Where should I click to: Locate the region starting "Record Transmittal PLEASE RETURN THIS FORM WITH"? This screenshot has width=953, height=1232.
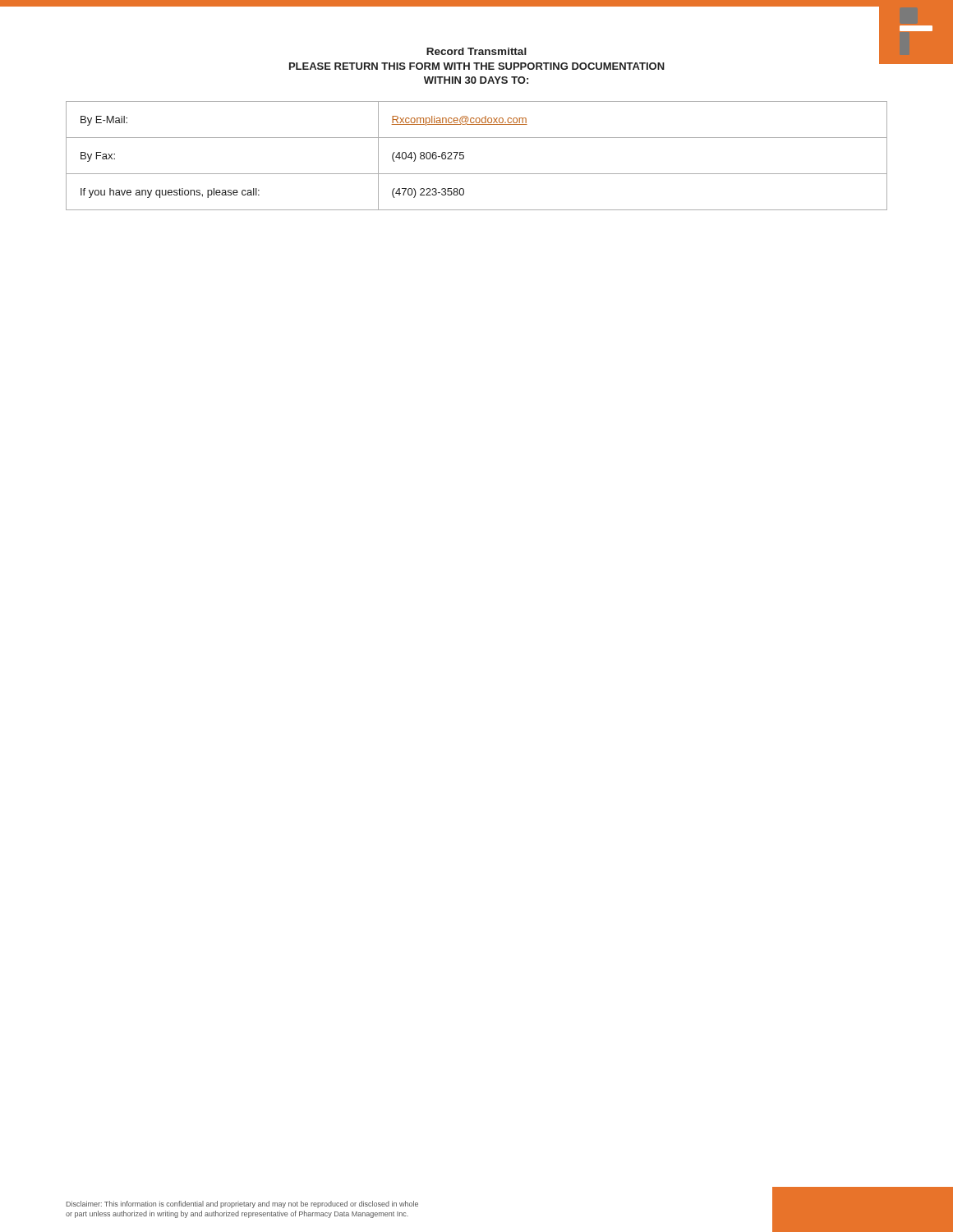[476, 66]
